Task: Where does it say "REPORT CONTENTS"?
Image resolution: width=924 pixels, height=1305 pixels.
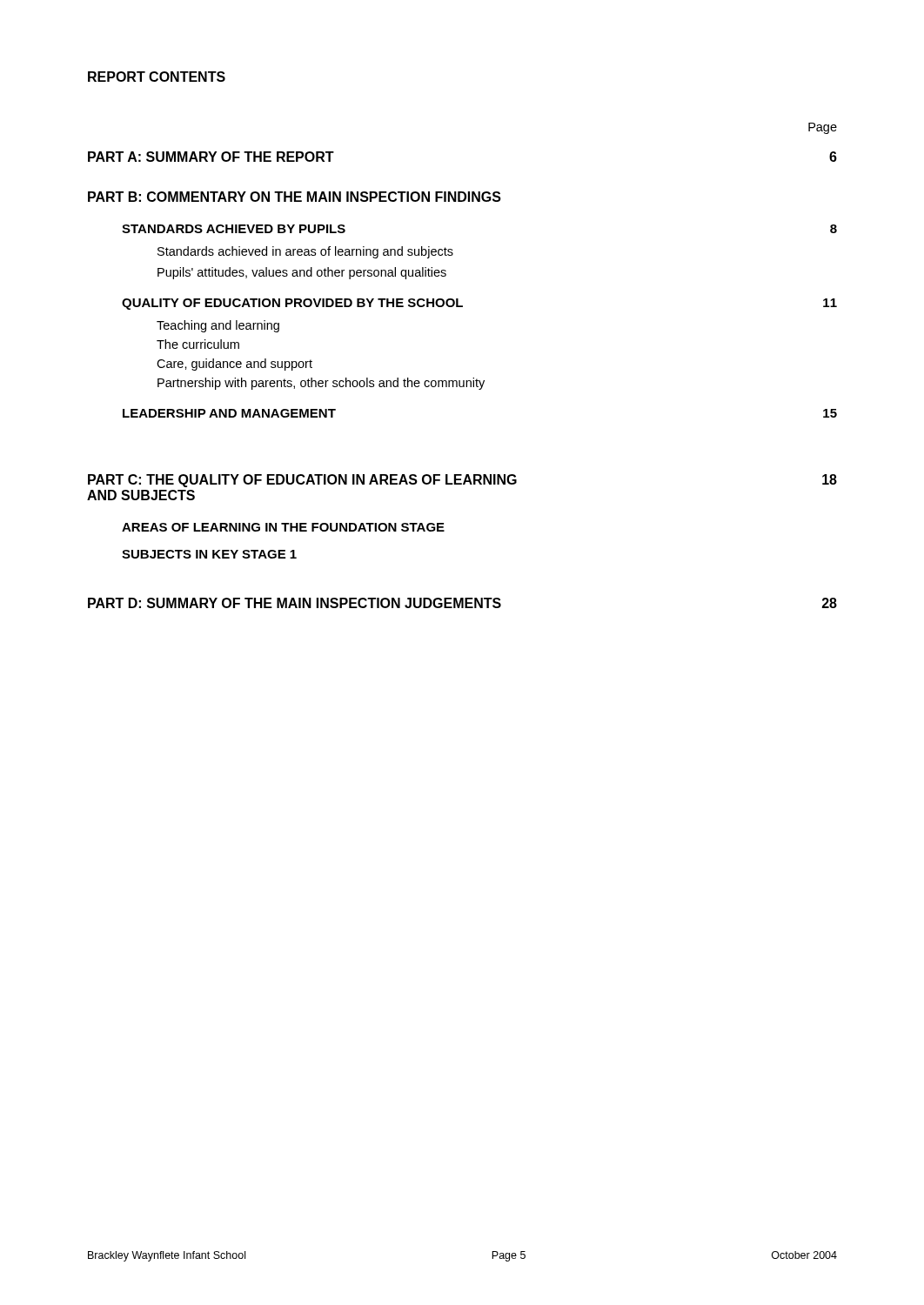Action: click(156, 77)
